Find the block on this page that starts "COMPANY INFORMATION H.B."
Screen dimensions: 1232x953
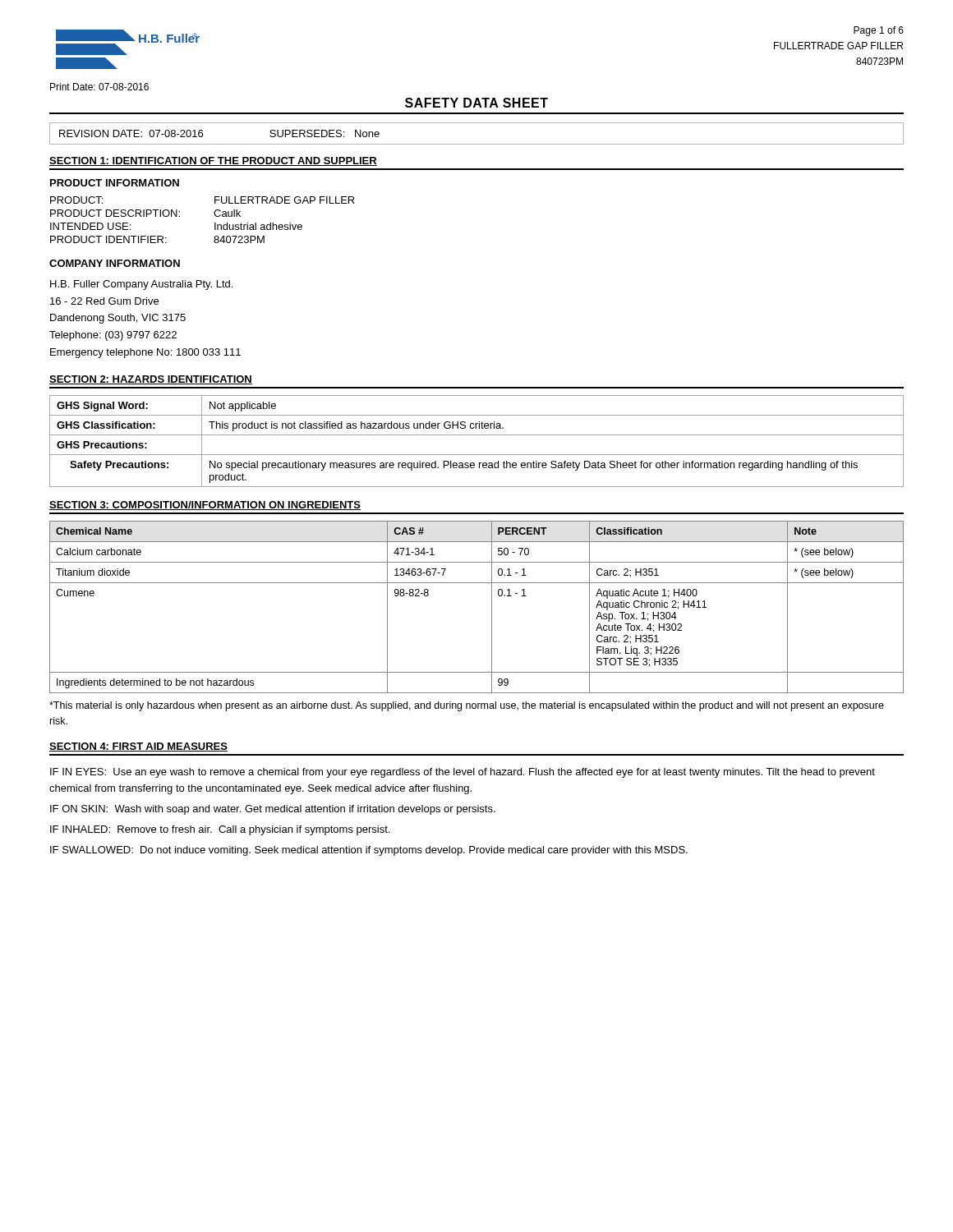pyautogui.click(x=115, y=263)
